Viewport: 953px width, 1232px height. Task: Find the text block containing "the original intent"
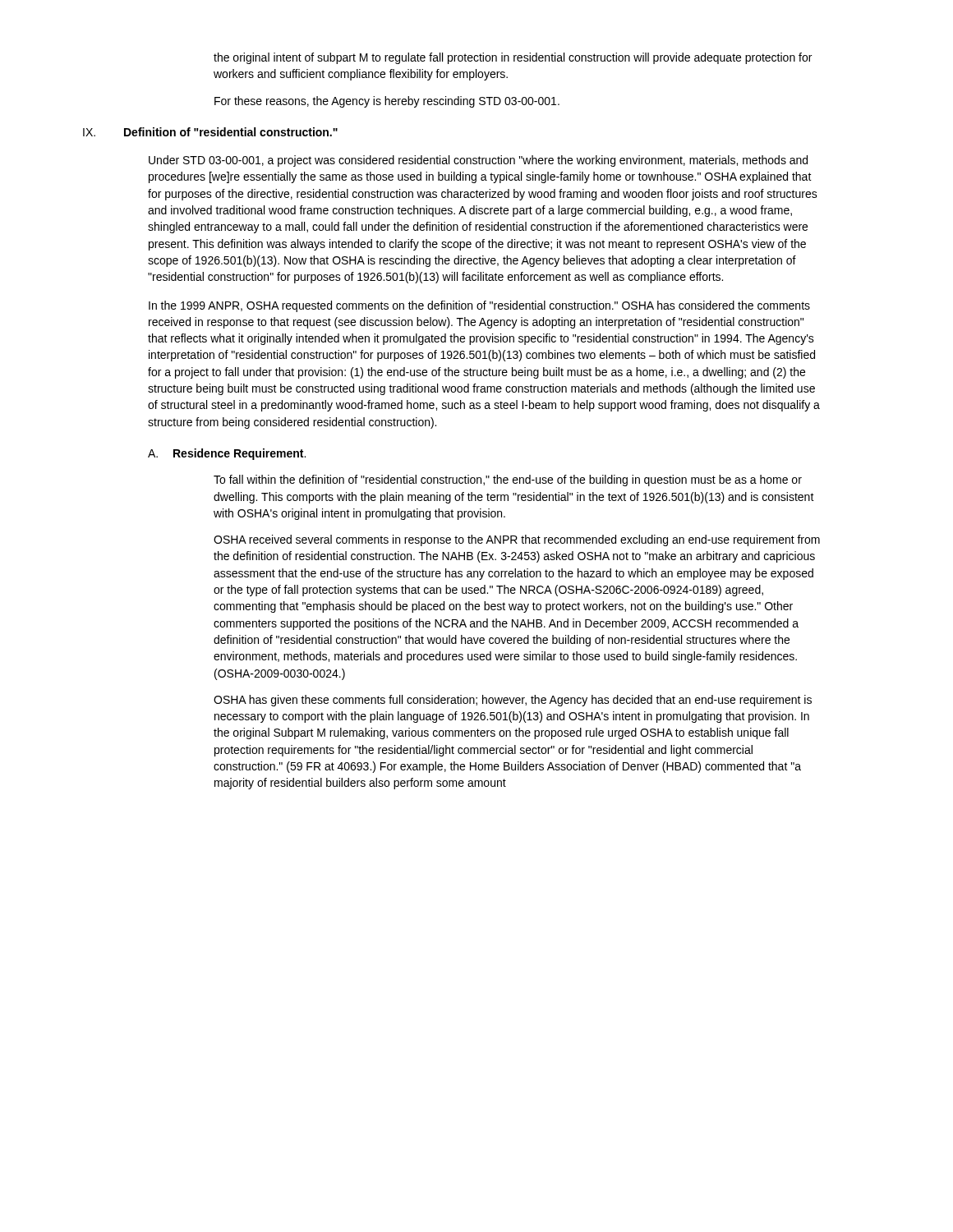518,66
